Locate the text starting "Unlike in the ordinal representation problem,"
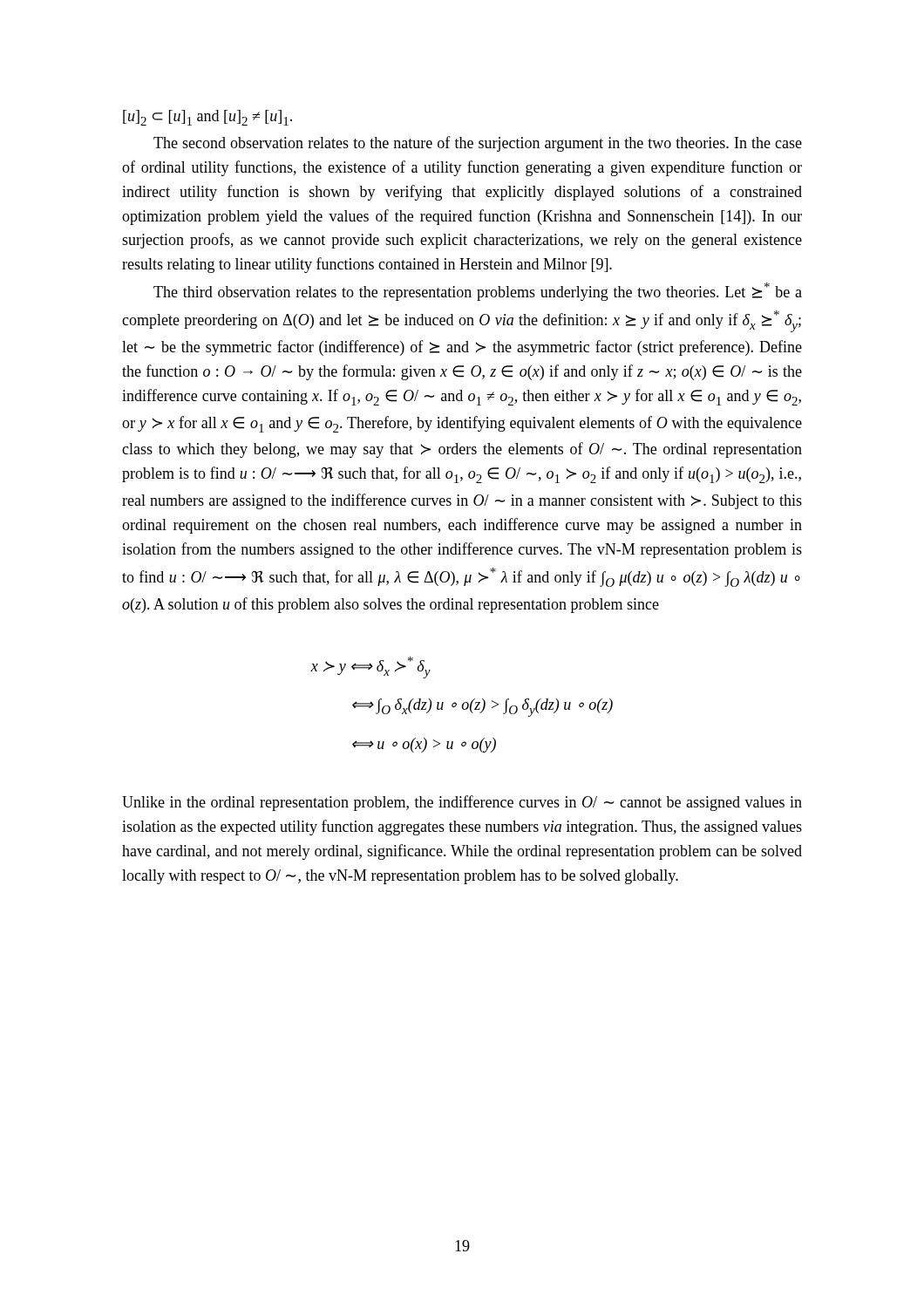Screen dimensions: 1308x924 click(x=462, y=839)
